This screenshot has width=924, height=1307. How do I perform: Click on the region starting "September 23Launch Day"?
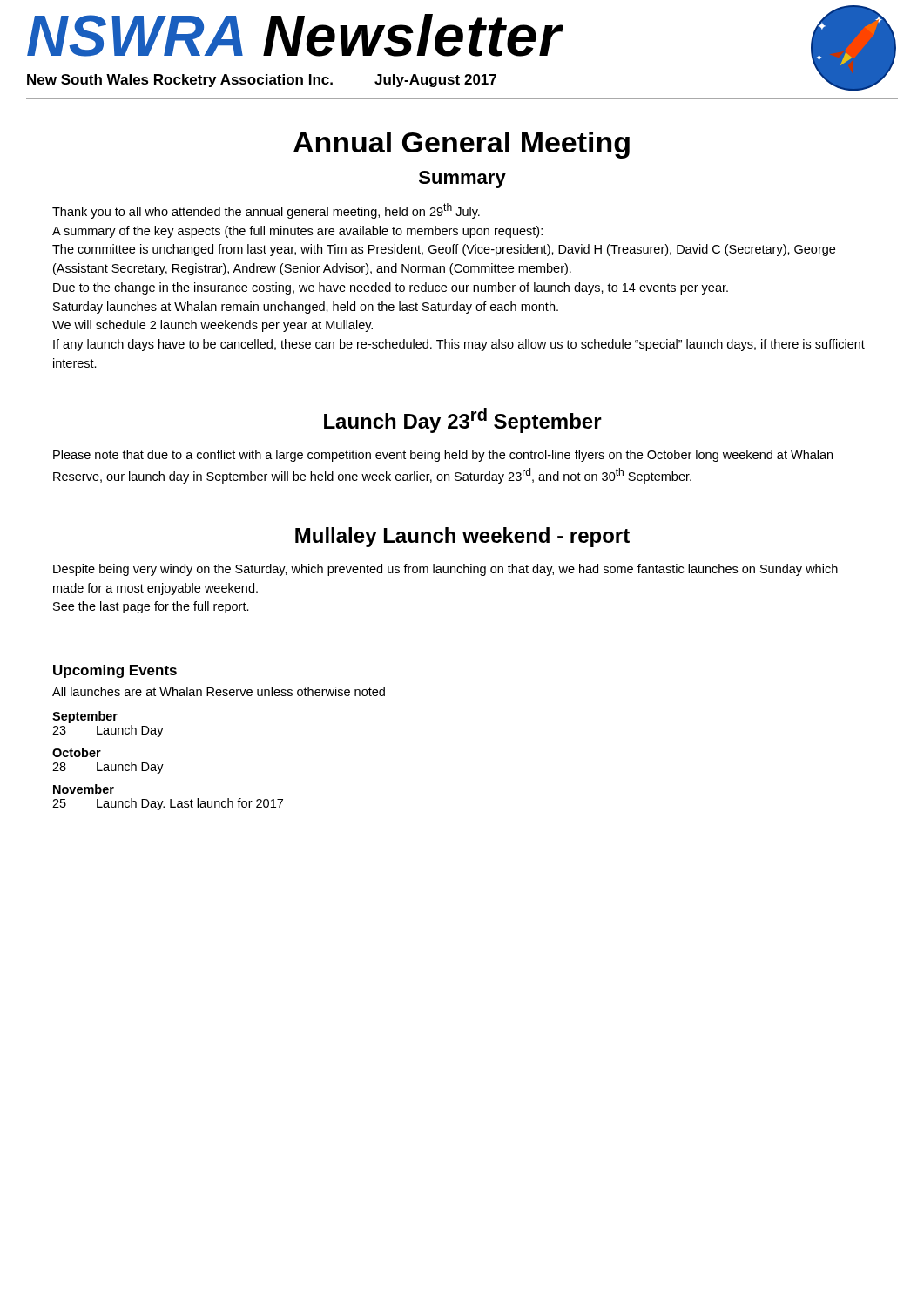108,723
